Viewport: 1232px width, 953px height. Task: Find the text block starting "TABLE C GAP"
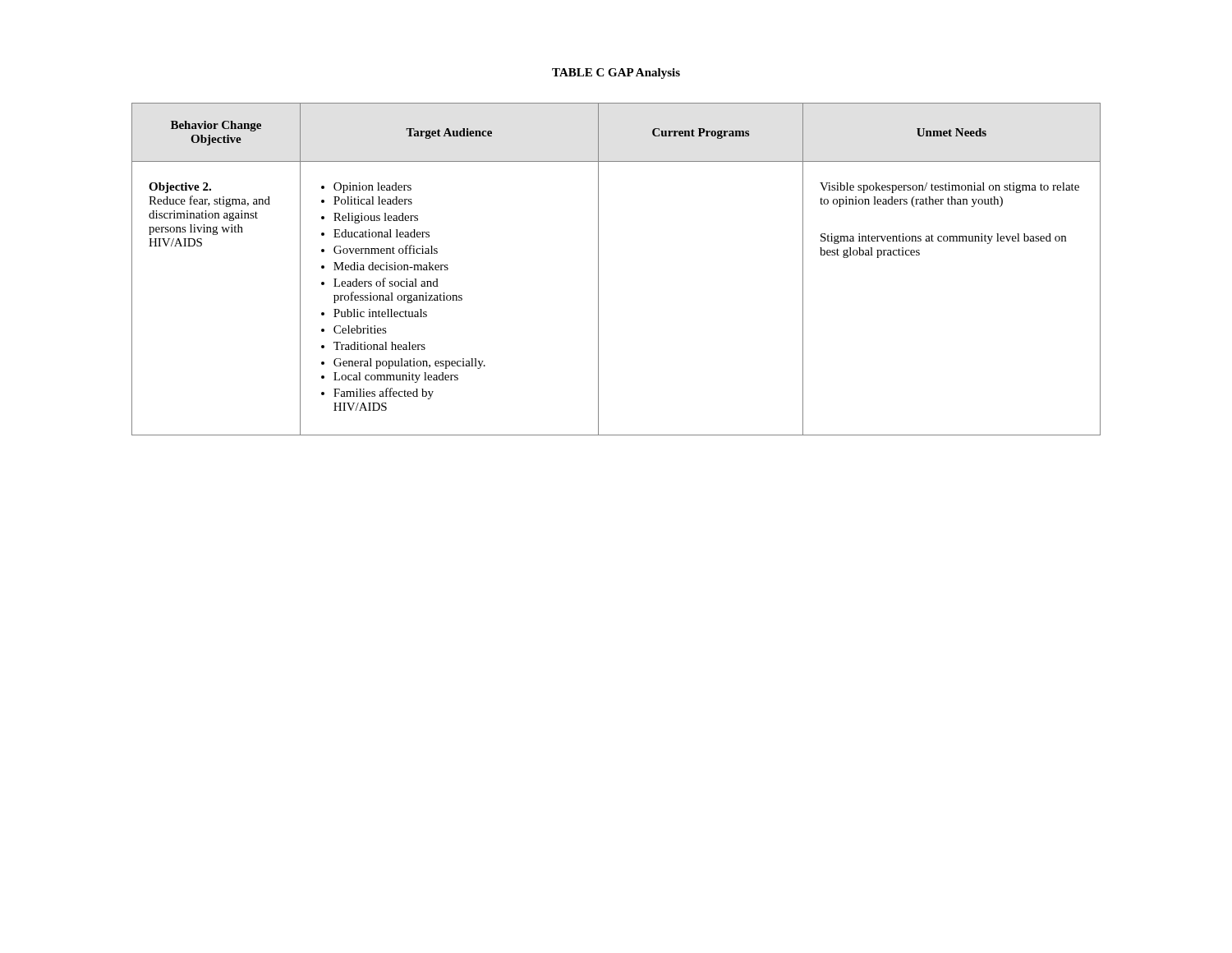pyautogui.click(x=616, y=72)
